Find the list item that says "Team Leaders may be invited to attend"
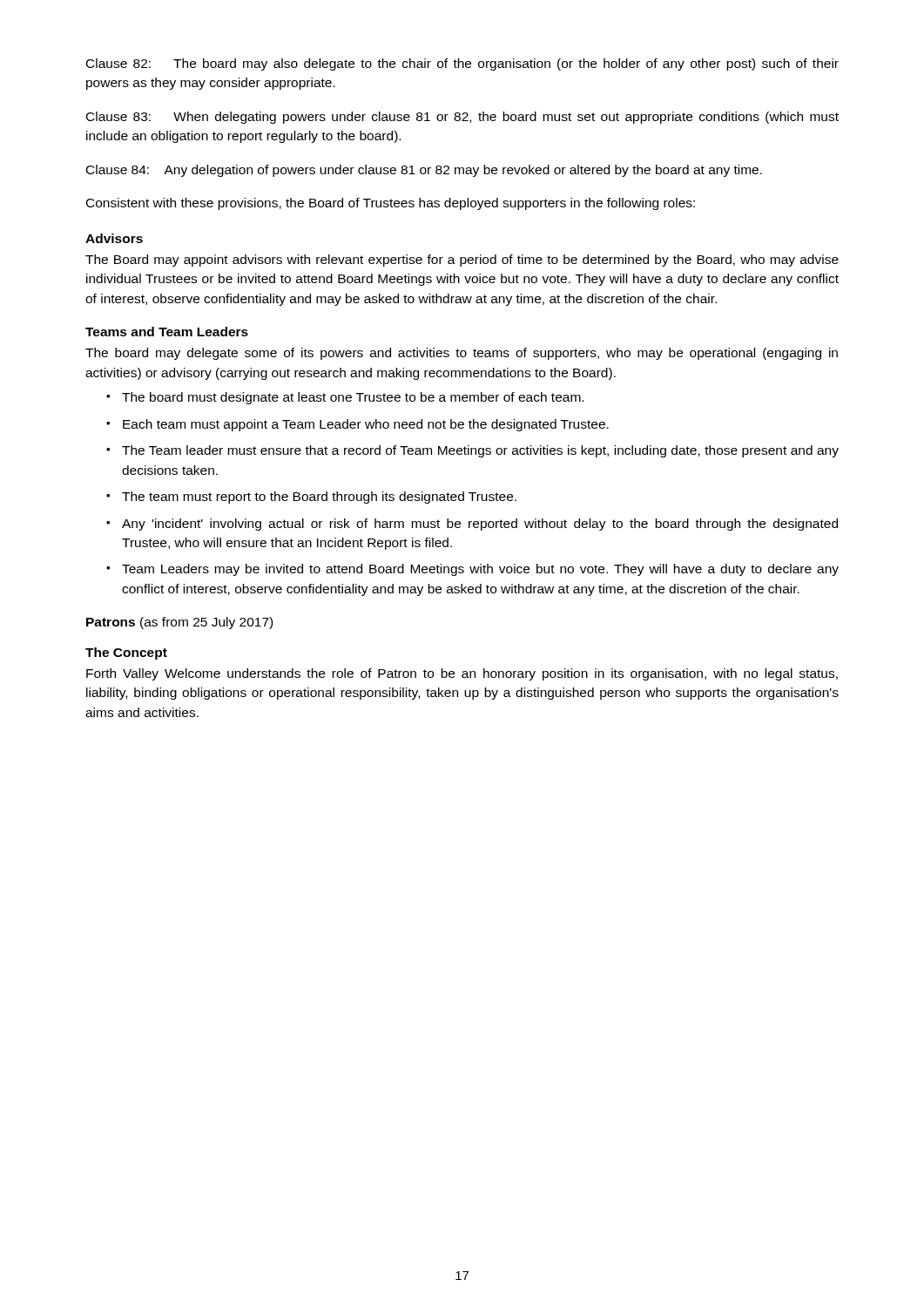 click(x=480, y=579)
